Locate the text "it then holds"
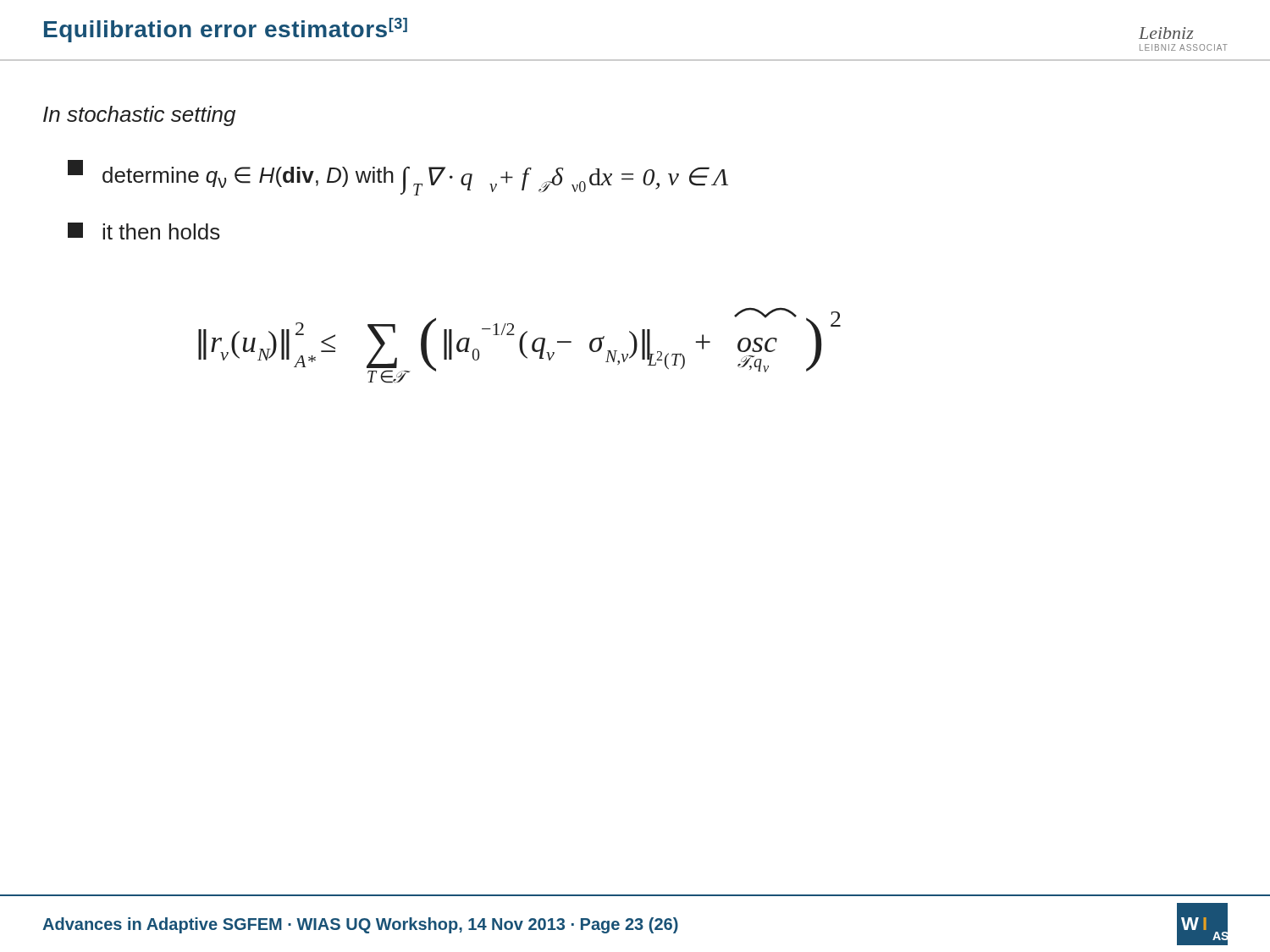1270x952 pixels. [x=144, y=232]
